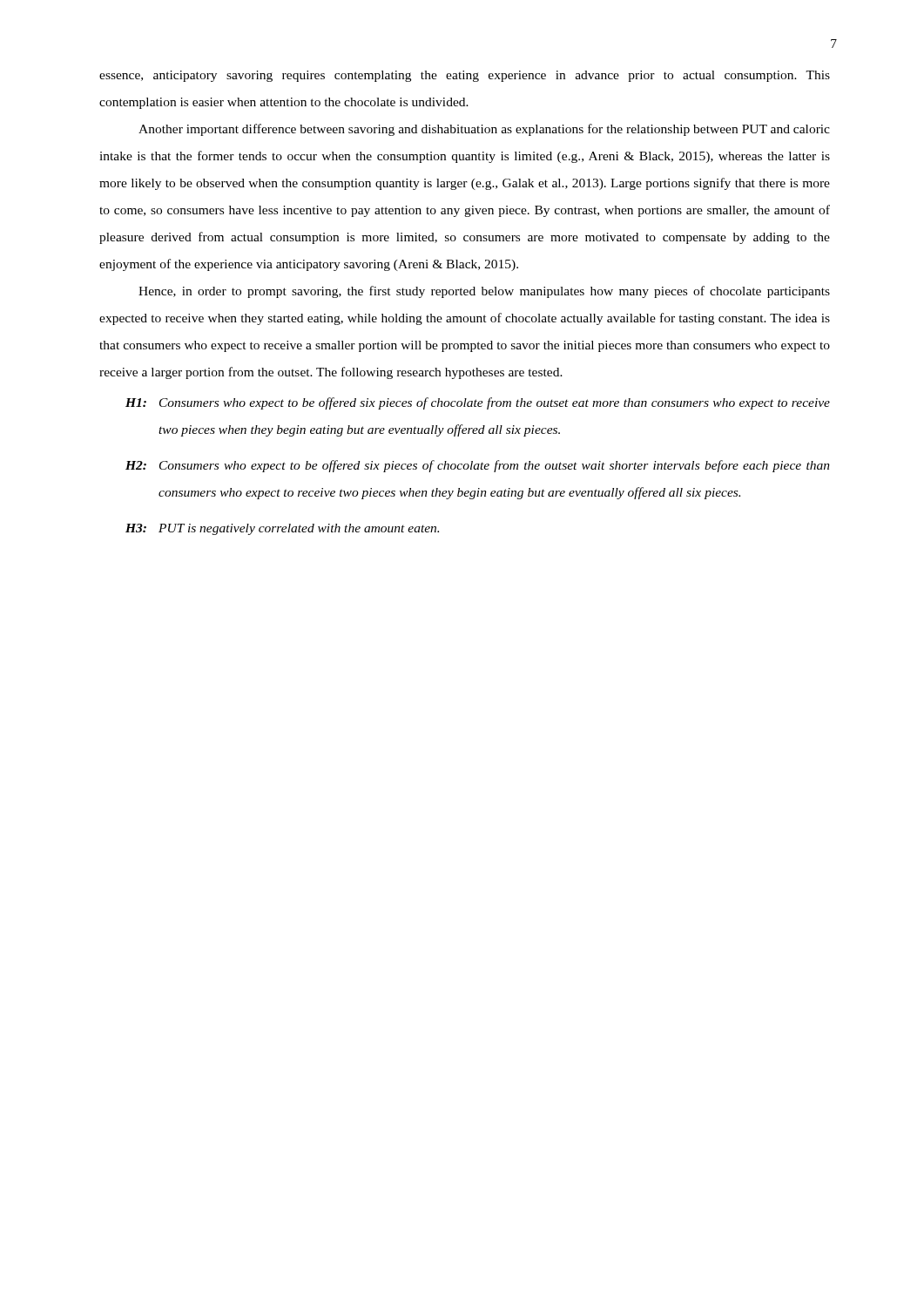Find the passage starting "essence, anticipatory savoring requires contemplating"

click(x=465, y=88)
